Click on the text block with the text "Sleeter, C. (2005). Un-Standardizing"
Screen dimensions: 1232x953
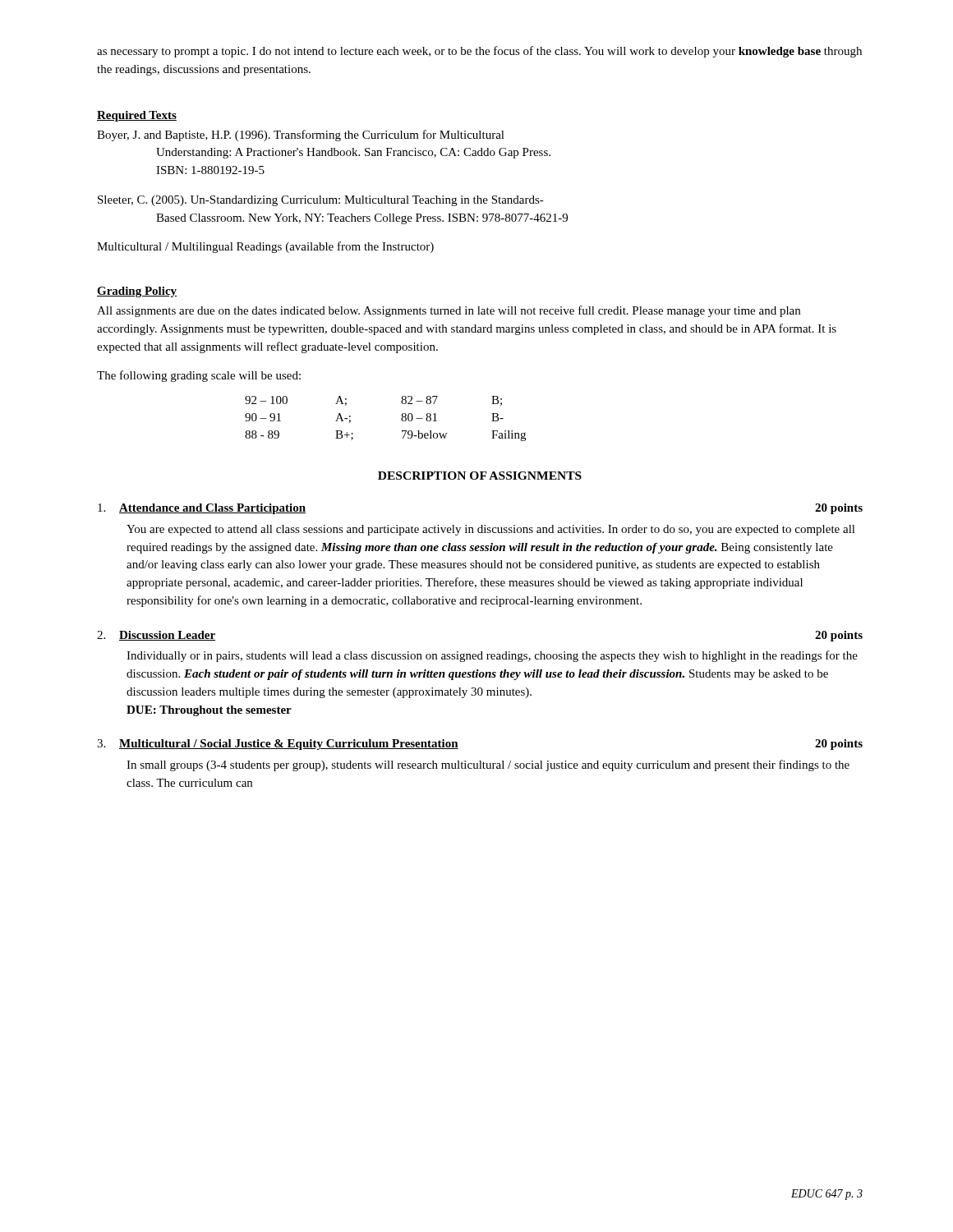tap(333, 210)
